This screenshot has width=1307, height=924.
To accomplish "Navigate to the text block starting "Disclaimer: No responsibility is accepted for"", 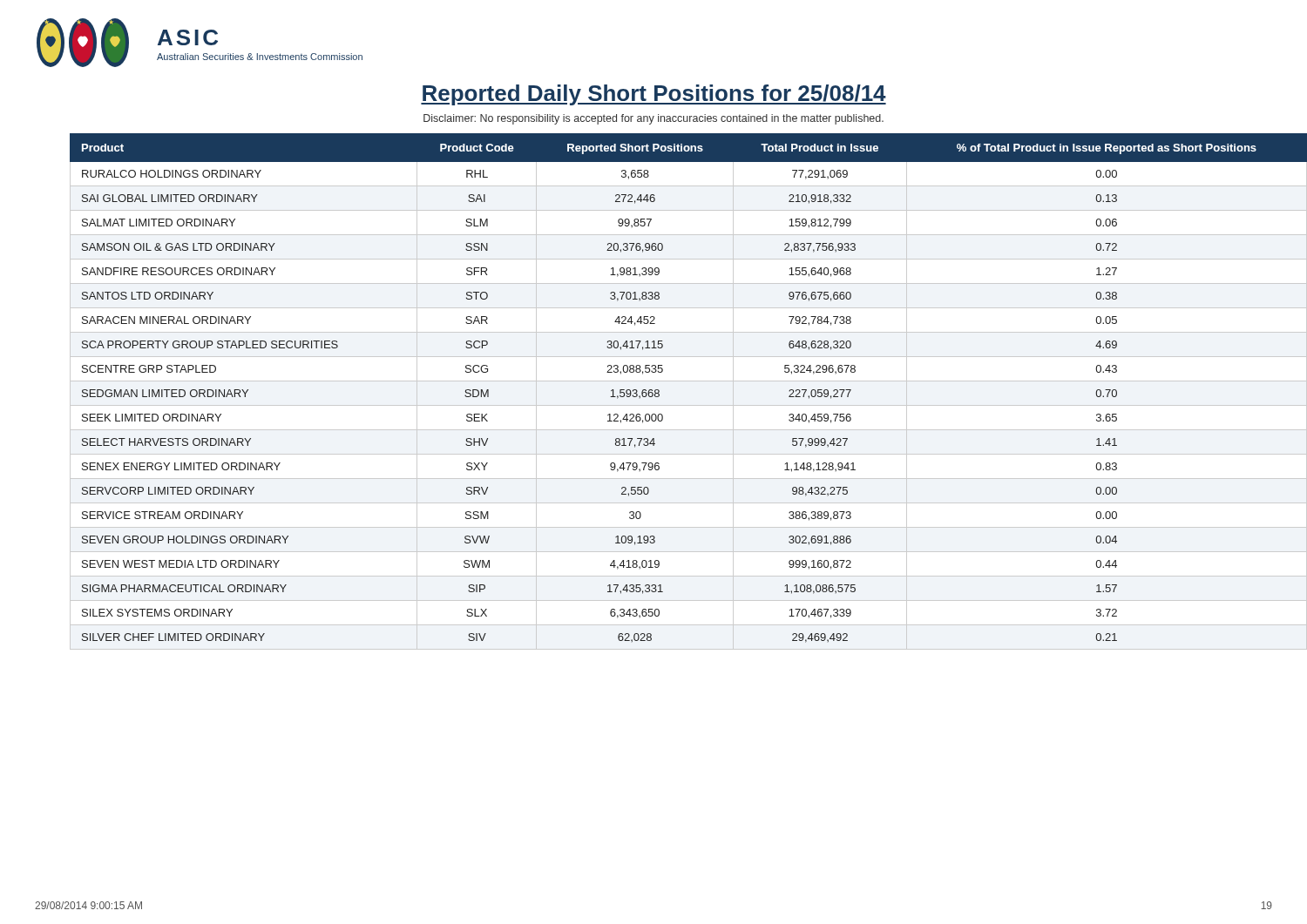I will pyautogui.click(x=654, y=118).
